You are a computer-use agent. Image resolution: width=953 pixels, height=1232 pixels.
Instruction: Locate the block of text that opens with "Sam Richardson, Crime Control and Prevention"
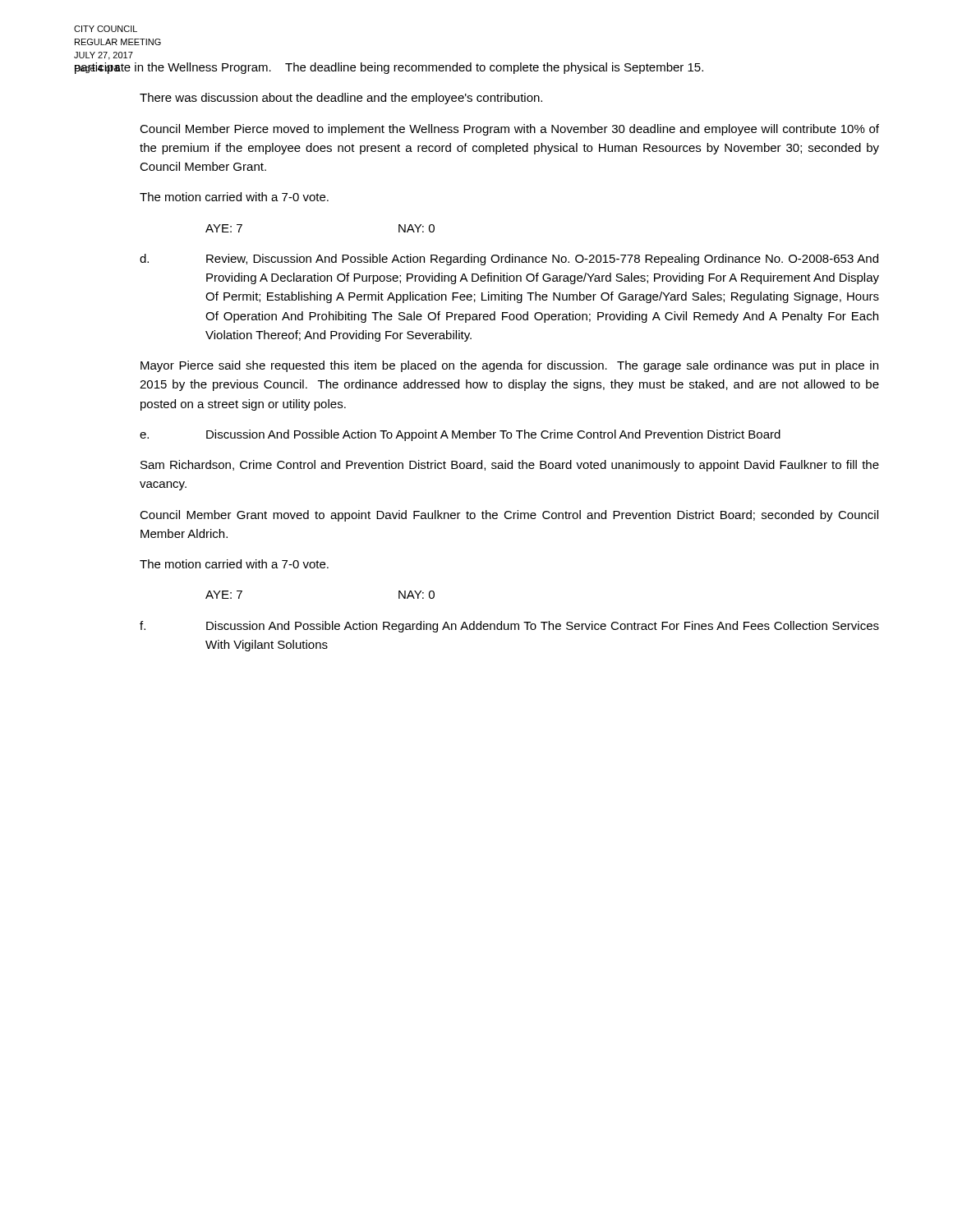[509, 474]
